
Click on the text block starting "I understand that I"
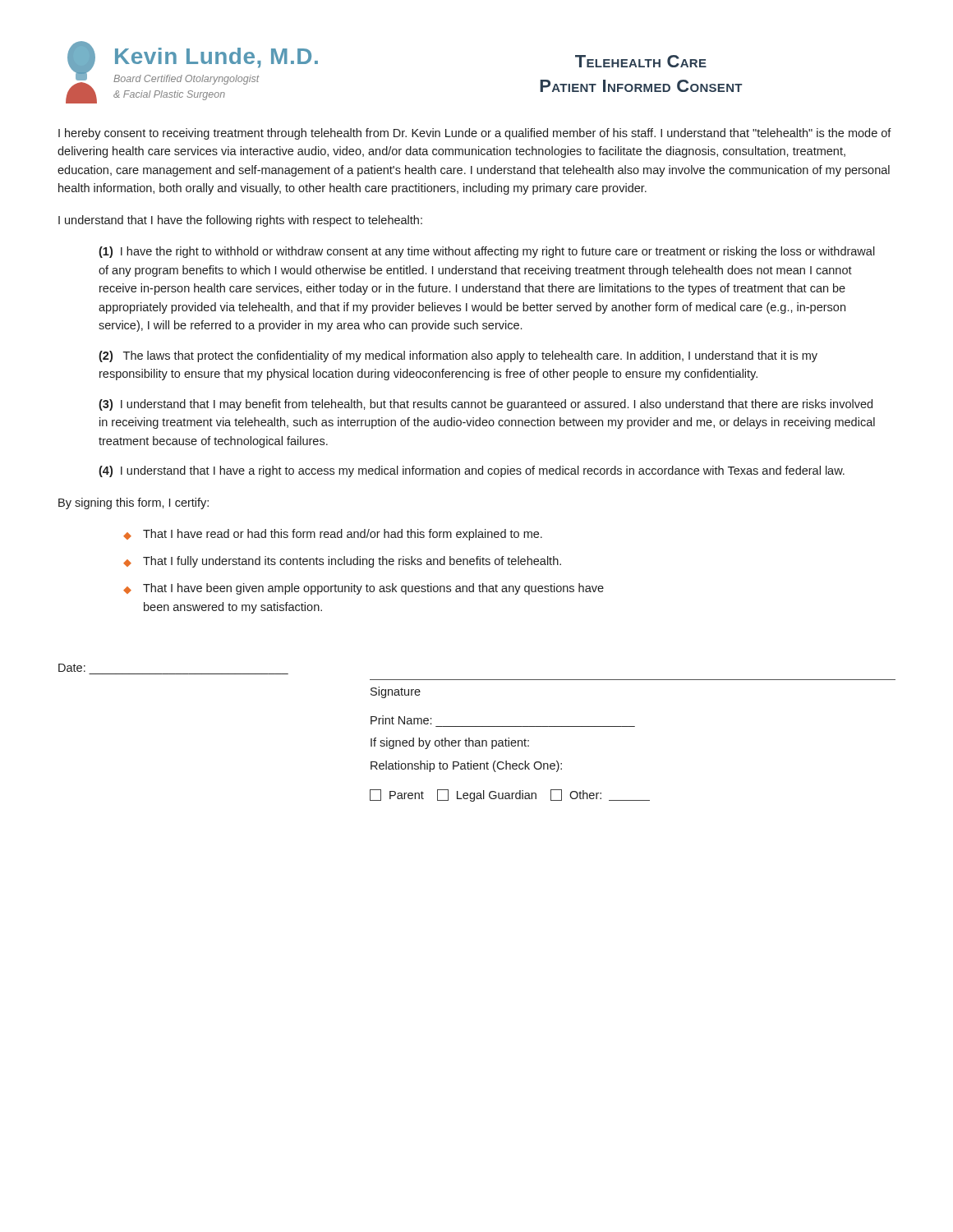(240, 220)
